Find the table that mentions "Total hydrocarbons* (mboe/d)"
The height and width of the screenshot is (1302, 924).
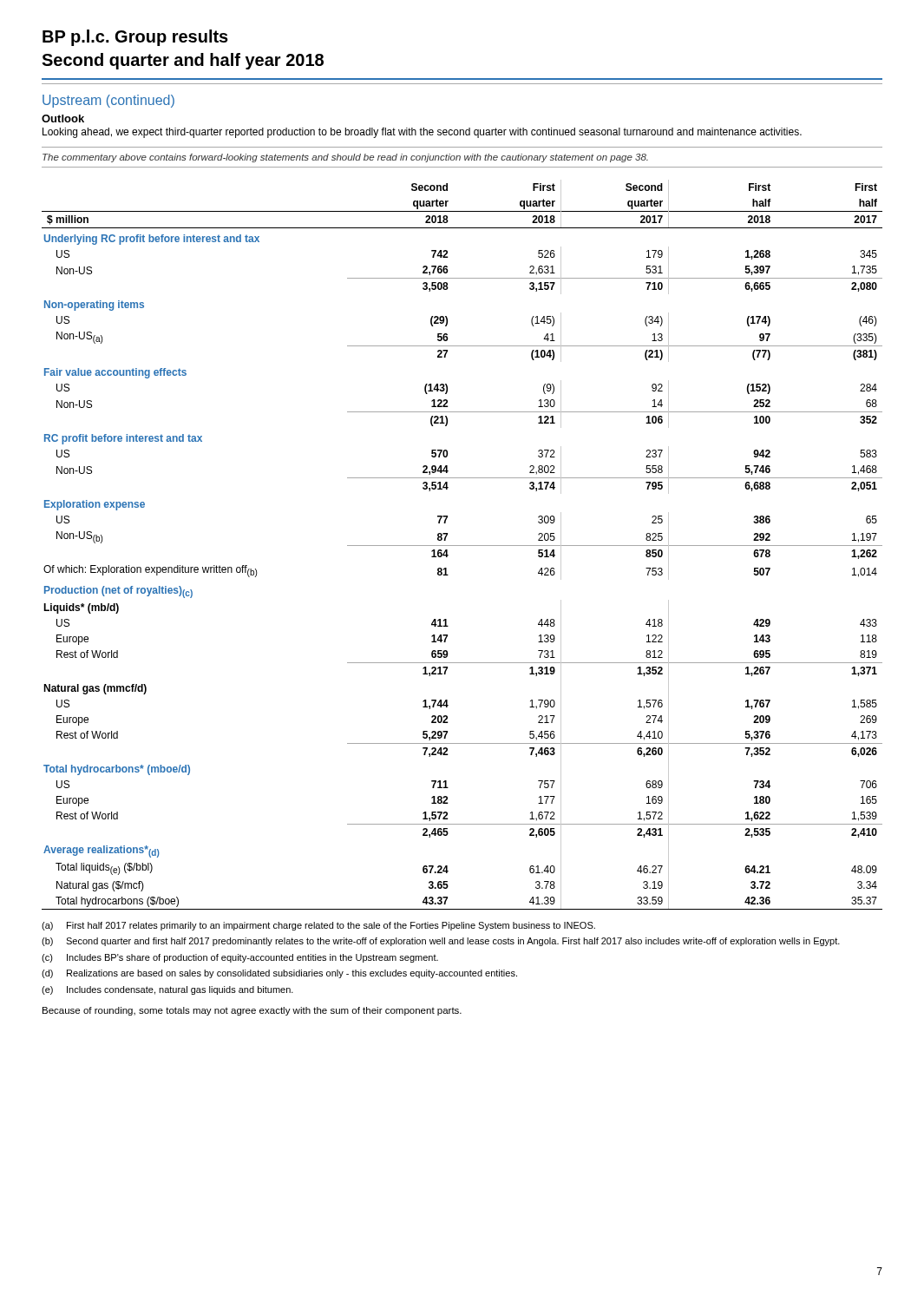coord(462,545)
